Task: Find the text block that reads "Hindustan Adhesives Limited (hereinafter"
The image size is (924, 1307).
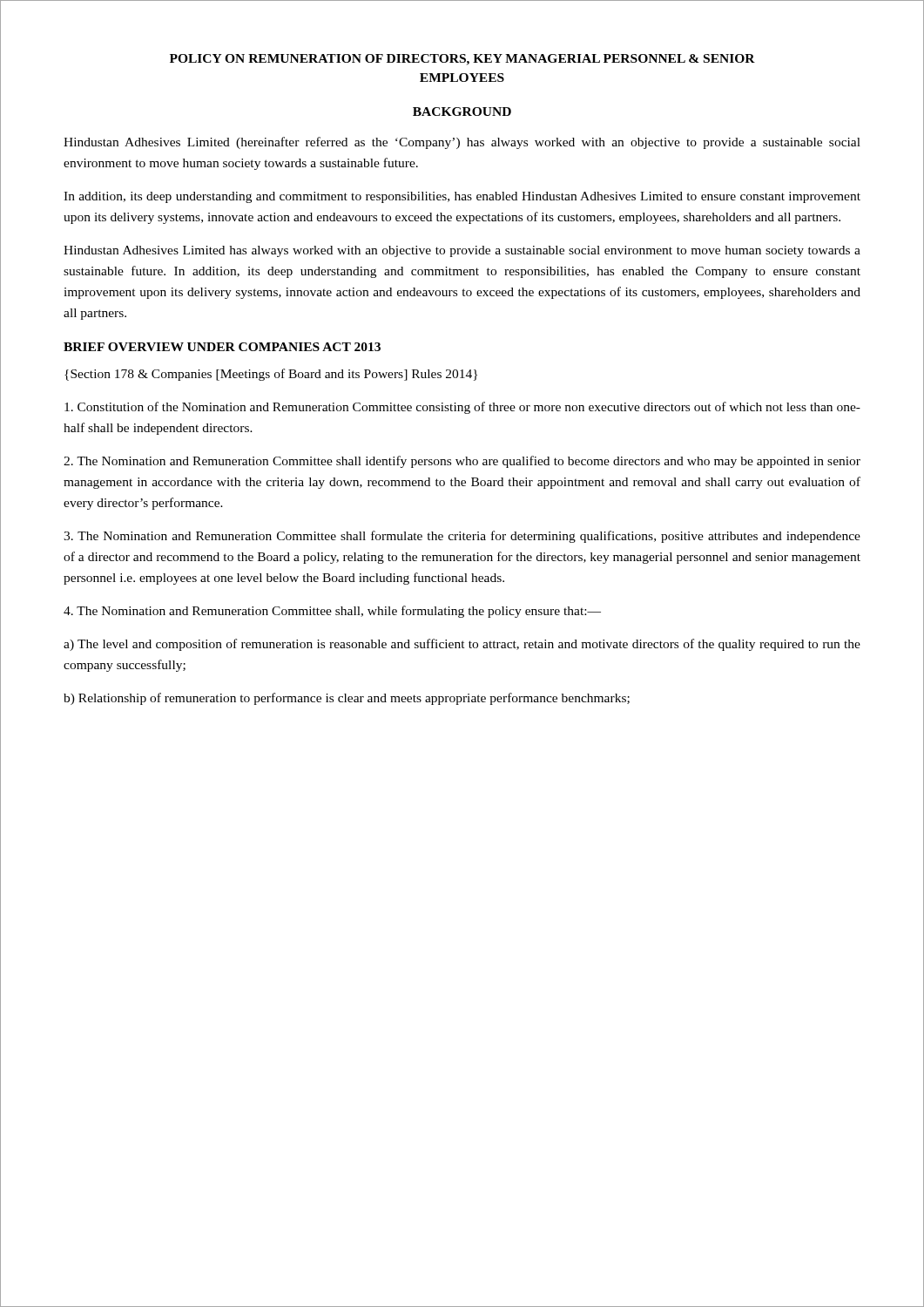Action: tap(462, 152)
